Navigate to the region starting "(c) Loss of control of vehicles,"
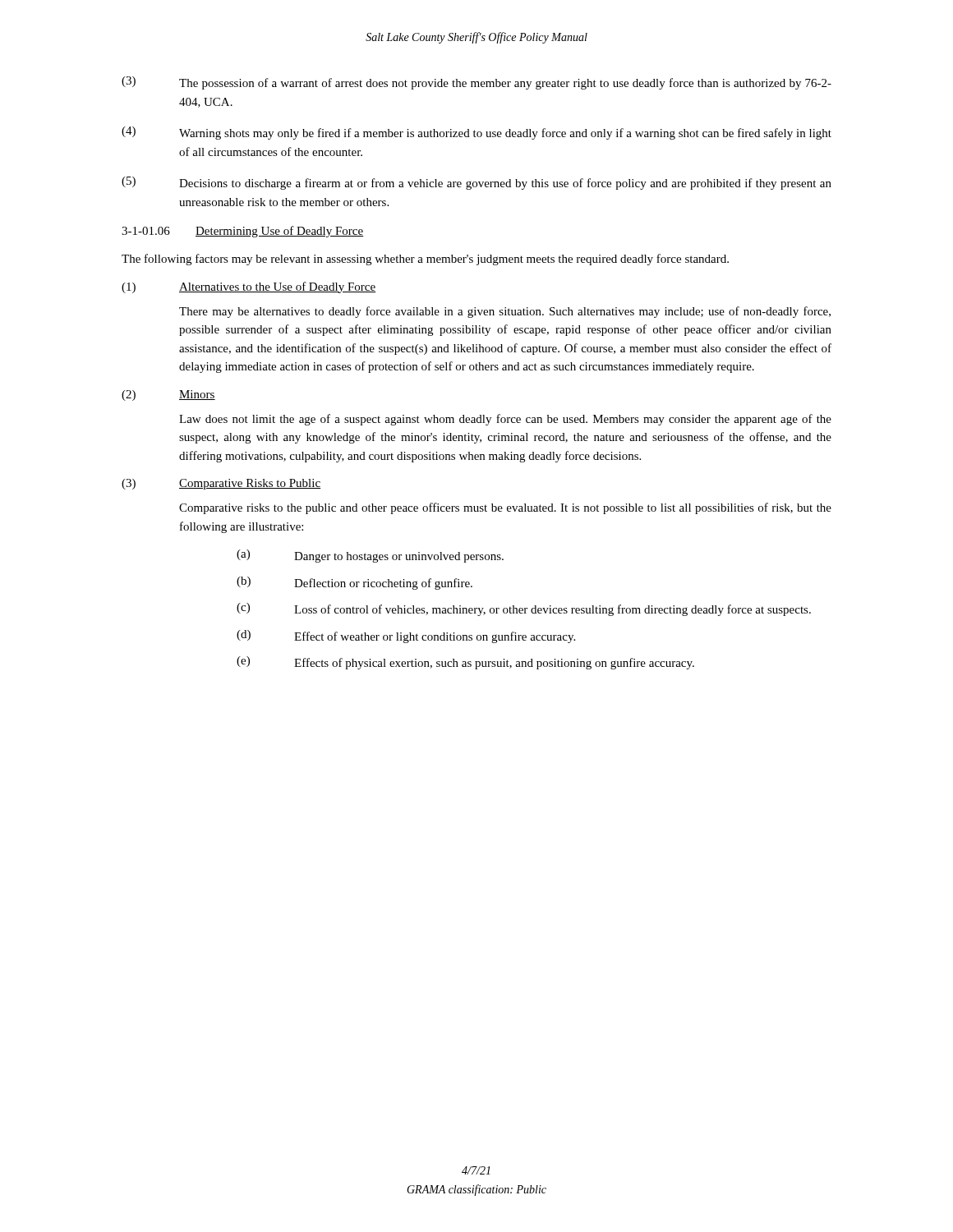Image resolution: width=953 pixels, height=1232 pixels. (x=534, y=610)
